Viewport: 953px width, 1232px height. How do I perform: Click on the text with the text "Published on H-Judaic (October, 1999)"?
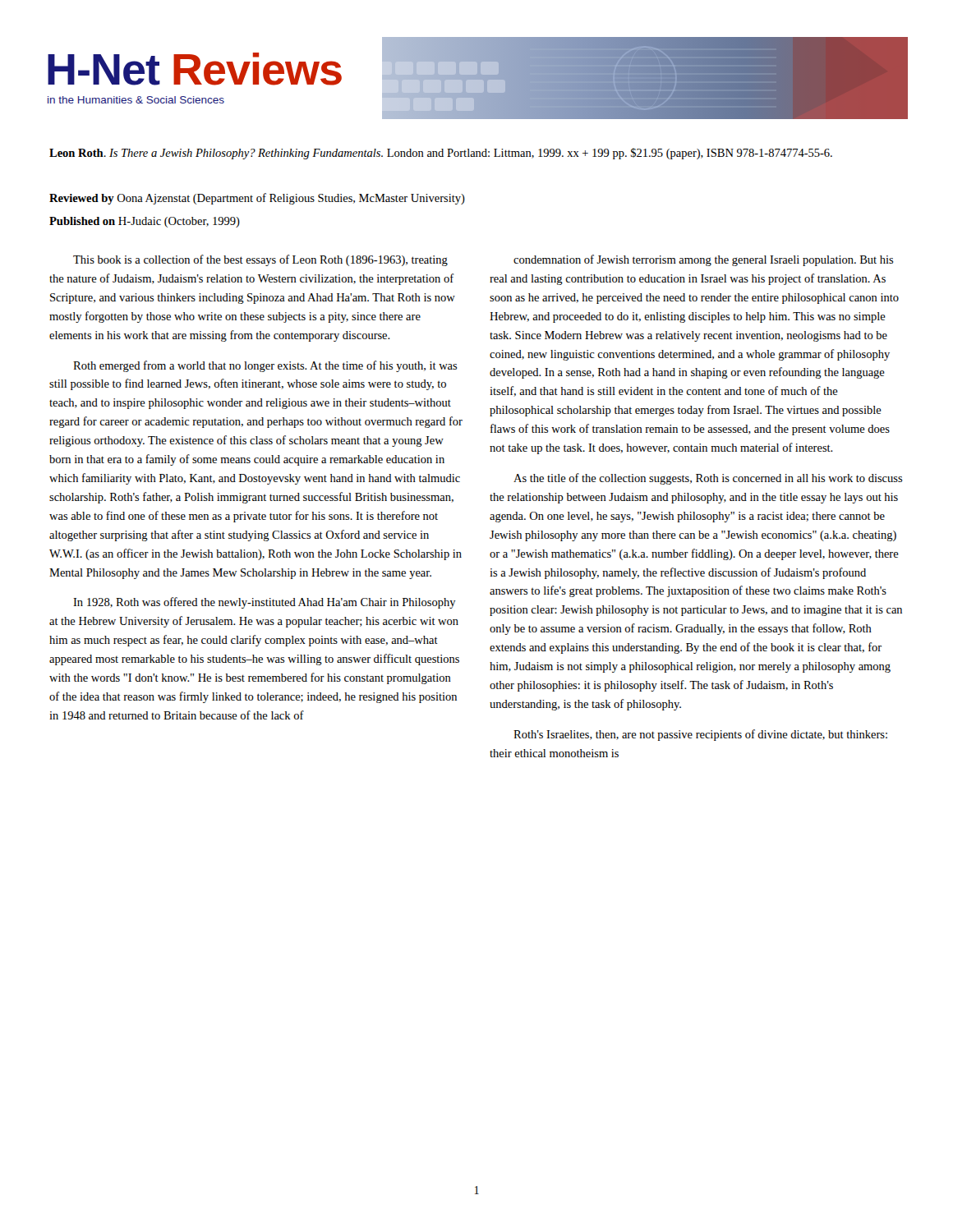(x=145, y=221)
